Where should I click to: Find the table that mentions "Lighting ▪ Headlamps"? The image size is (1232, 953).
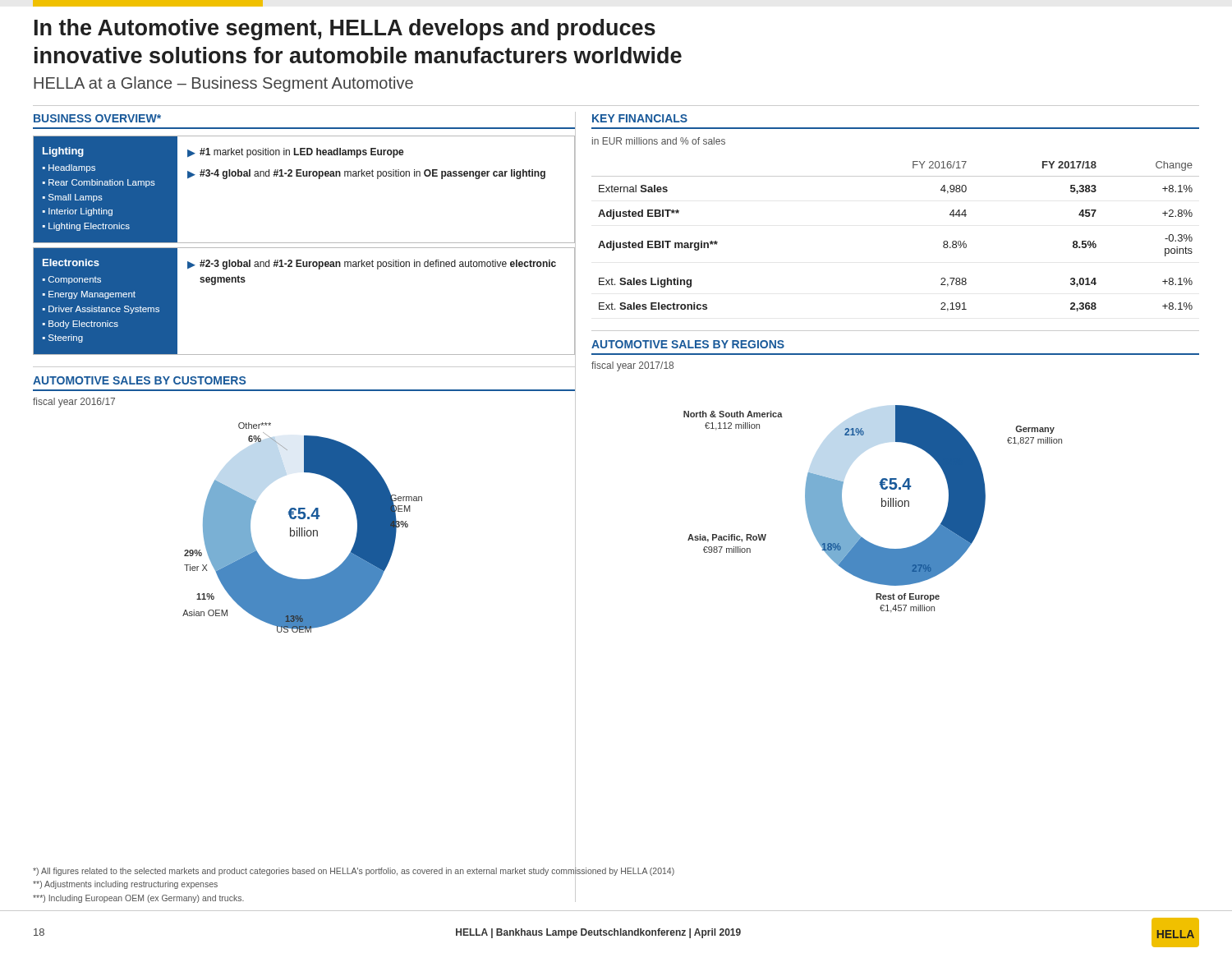click(x=304, y=189)
